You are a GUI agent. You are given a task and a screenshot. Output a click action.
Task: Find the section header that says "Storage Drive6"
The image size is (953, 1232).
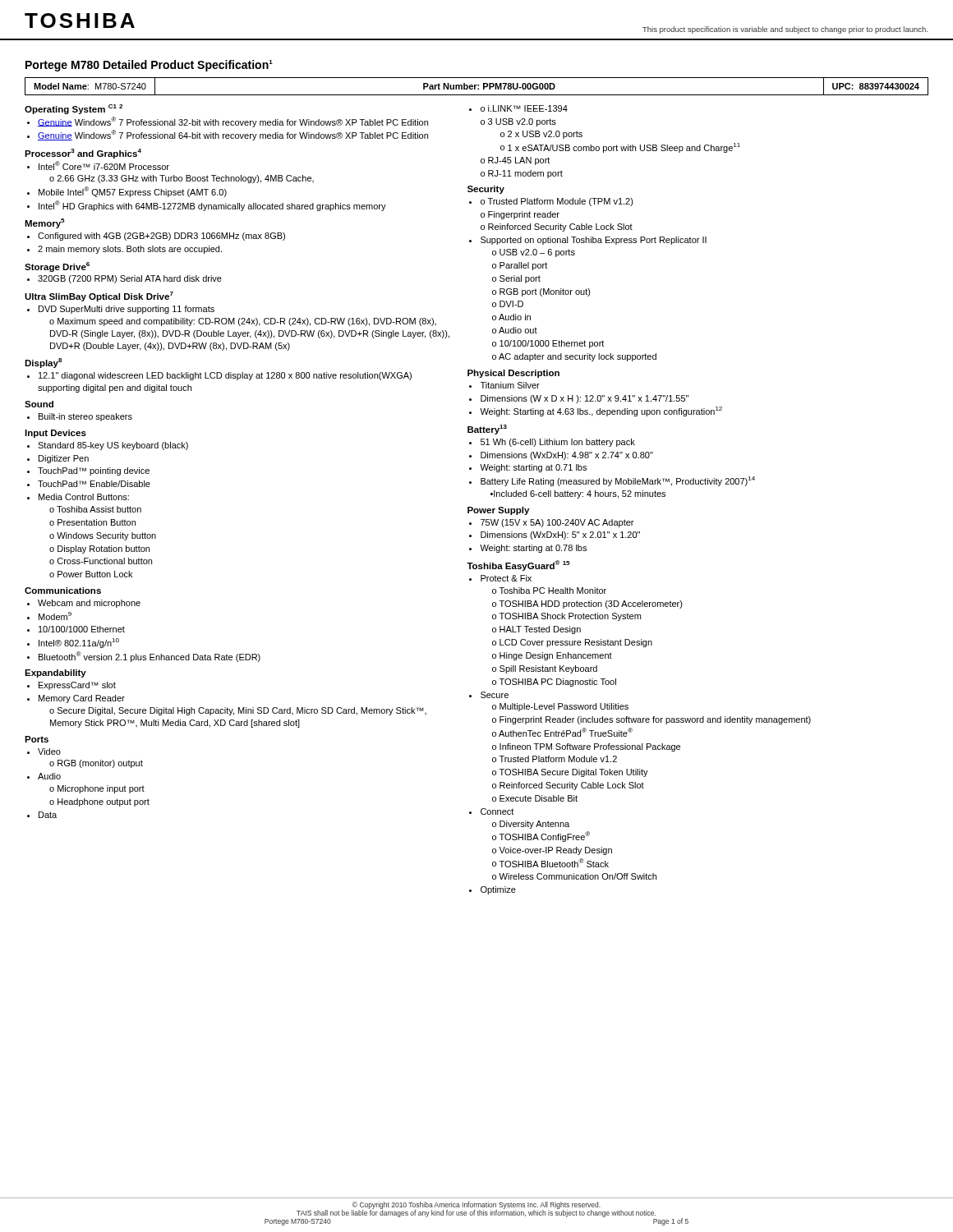(57, 266)
